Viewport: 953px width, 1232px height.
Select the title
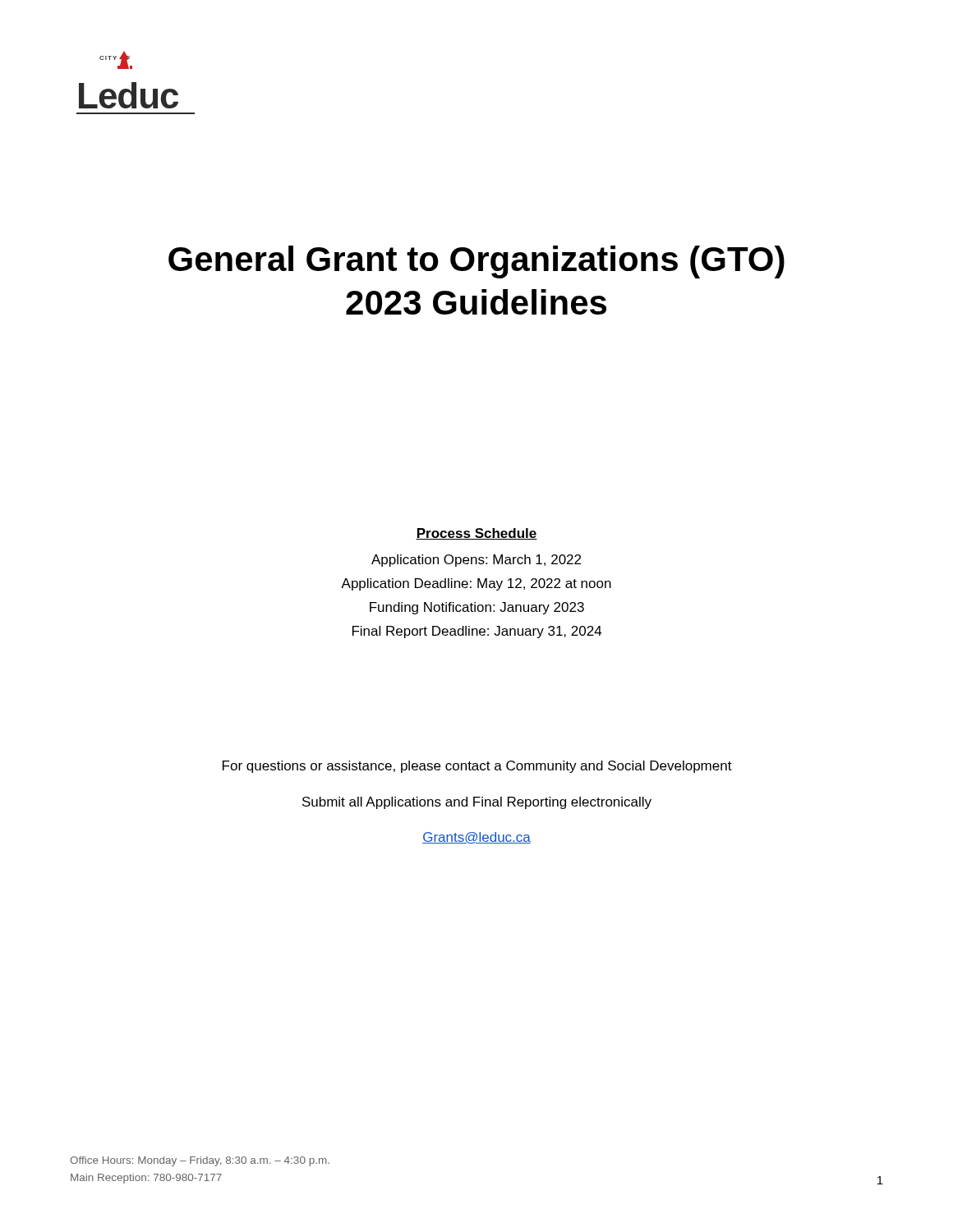[x=476, y=281]
